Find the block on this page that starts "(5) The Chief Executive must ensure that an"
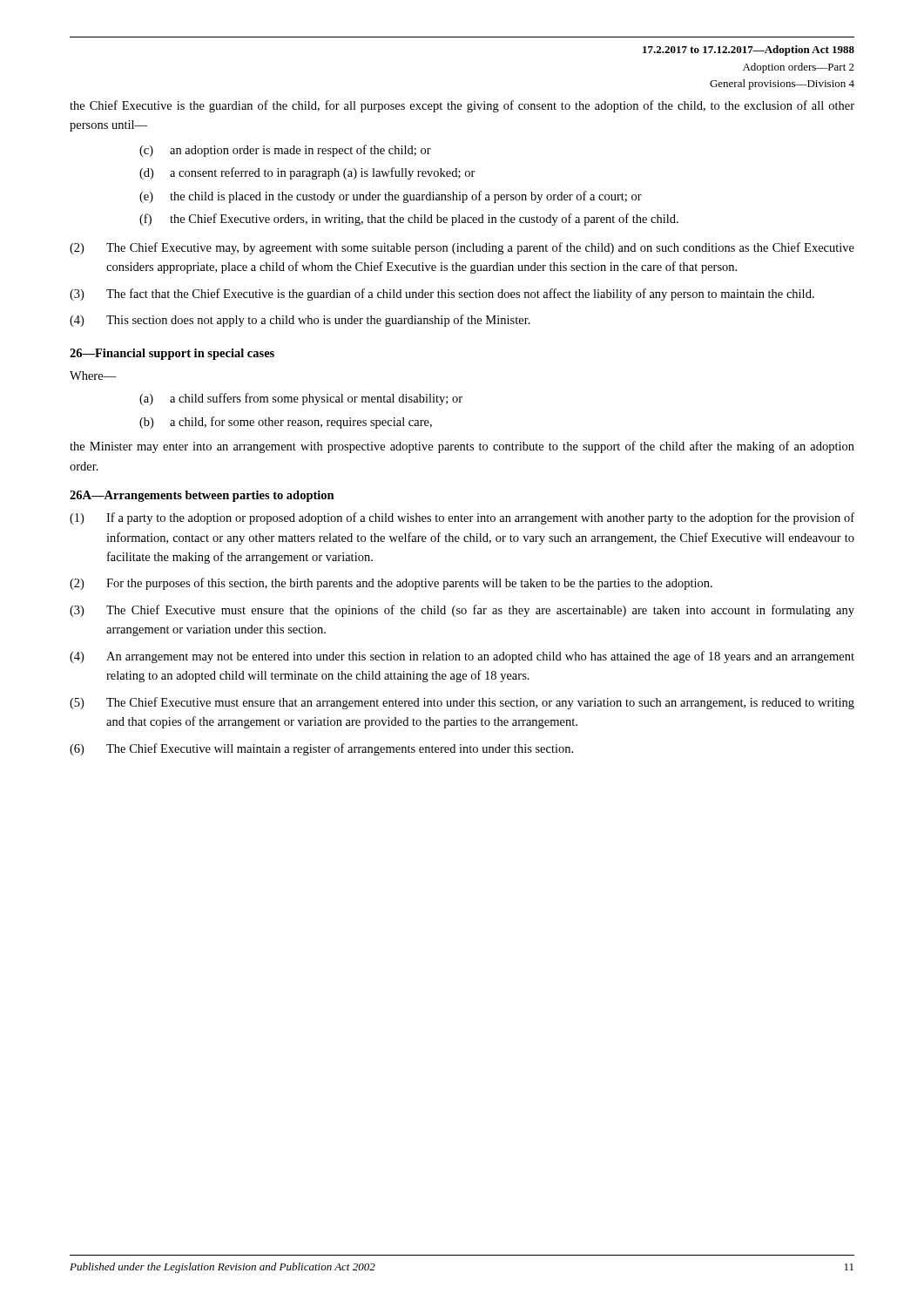 pos(462,712)
